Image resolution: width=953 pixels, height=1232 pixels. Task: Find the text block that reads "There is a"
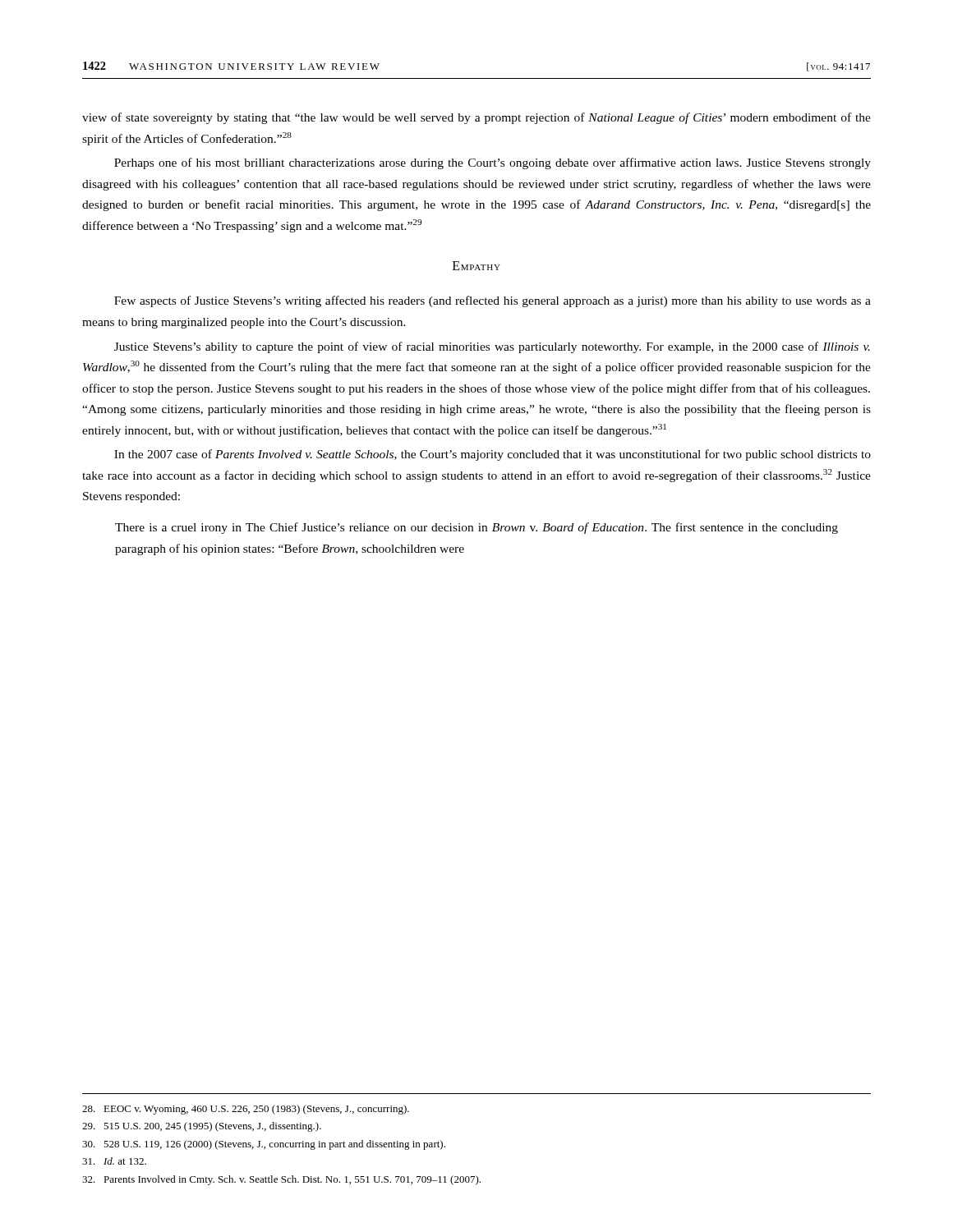pos(476,537)
